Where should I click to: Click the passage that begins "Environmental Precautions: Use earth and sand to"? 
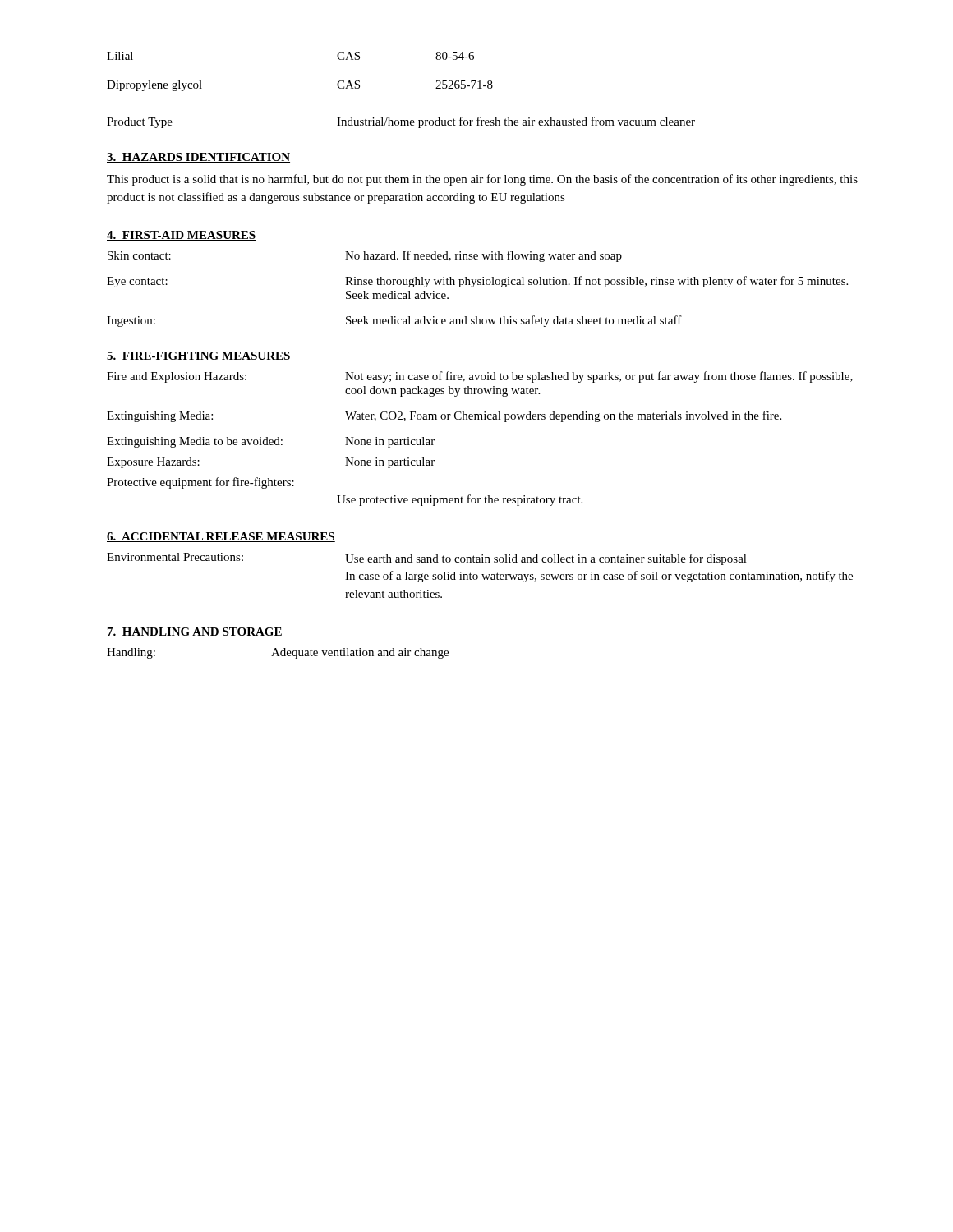point(485,577)
